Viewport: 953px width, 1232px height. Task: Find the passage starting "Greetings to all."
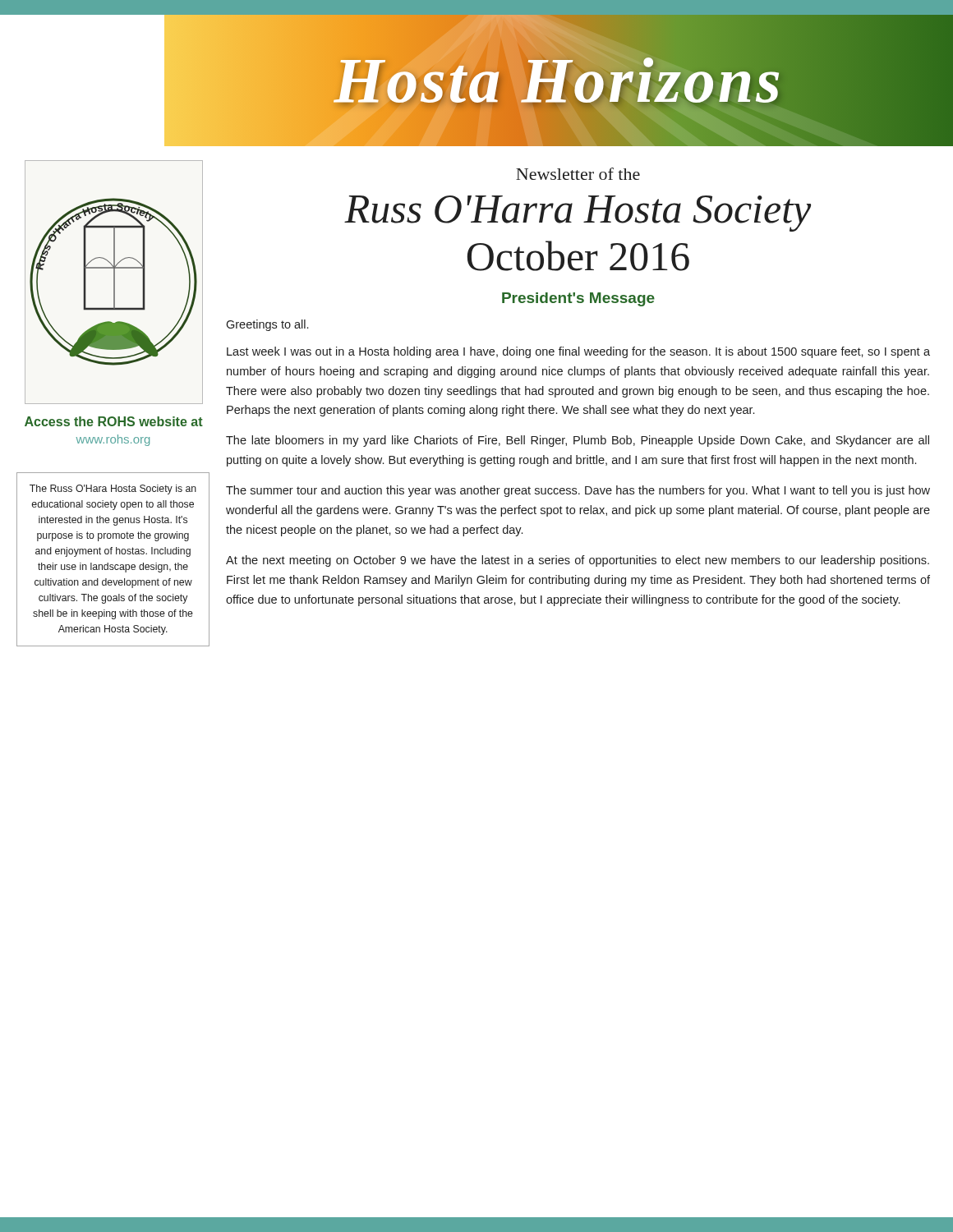click(268, 324)
